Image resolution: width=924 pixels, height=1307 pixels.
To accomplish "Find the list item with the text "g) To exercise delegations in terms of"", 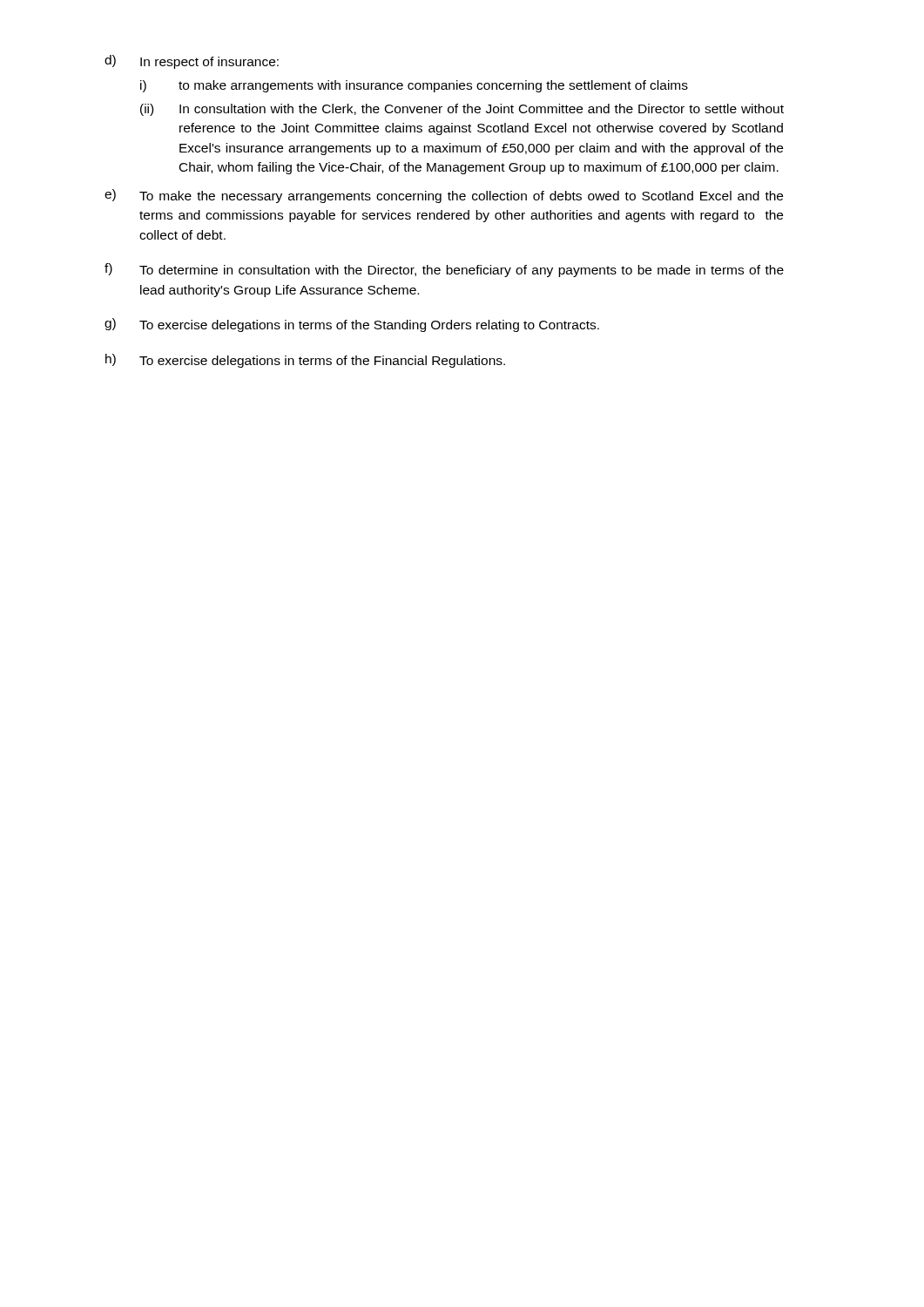I will pos(444,325).
